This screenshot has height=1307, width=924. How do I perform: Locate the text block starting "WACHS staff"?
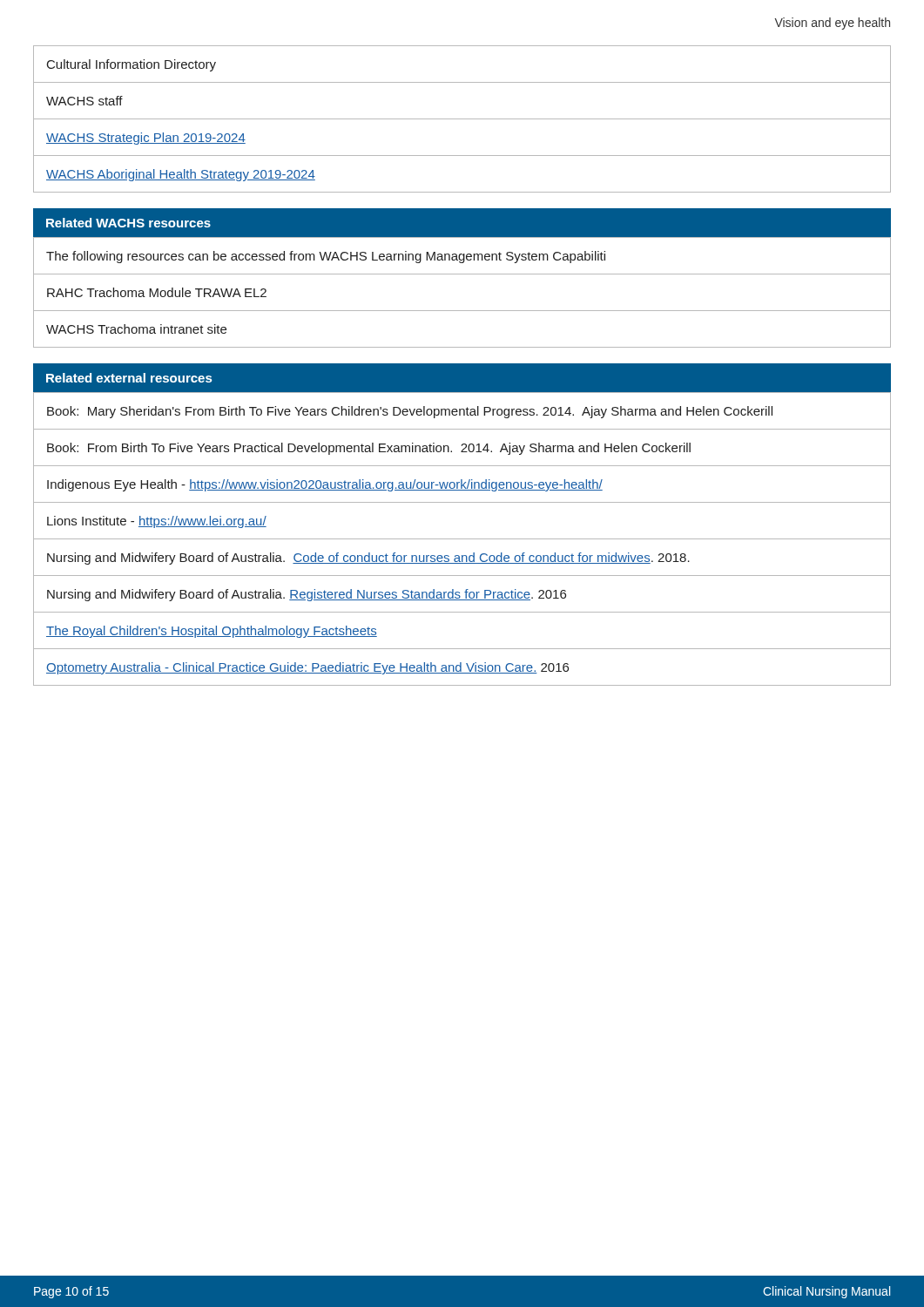pos(84,101)
